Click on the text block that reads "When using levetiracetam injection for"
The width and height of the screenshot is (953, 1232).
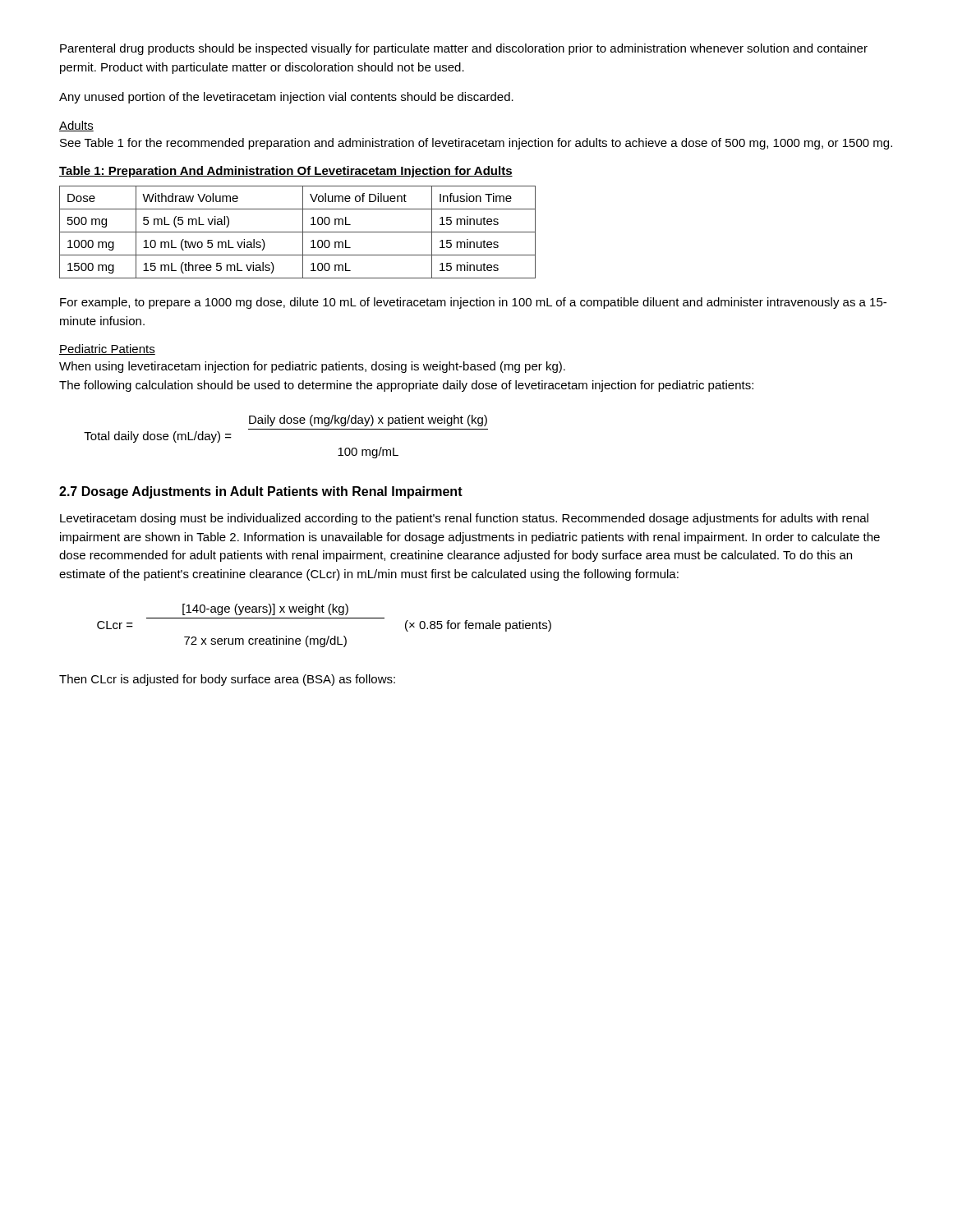point(407,375)
